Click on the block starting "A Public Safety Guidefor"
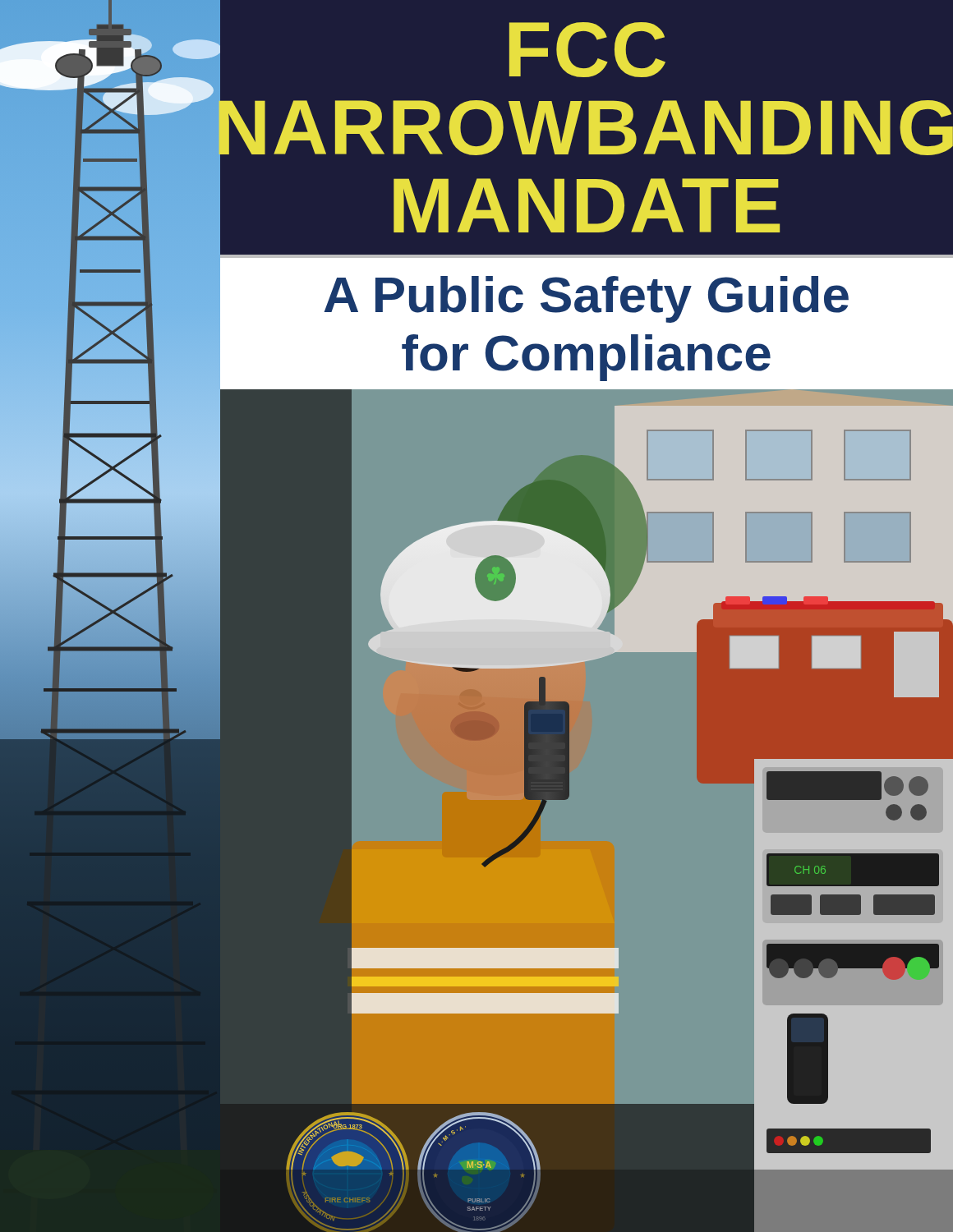The width and height of the screenshot is (953, 1232). click(x=587, y=324)
